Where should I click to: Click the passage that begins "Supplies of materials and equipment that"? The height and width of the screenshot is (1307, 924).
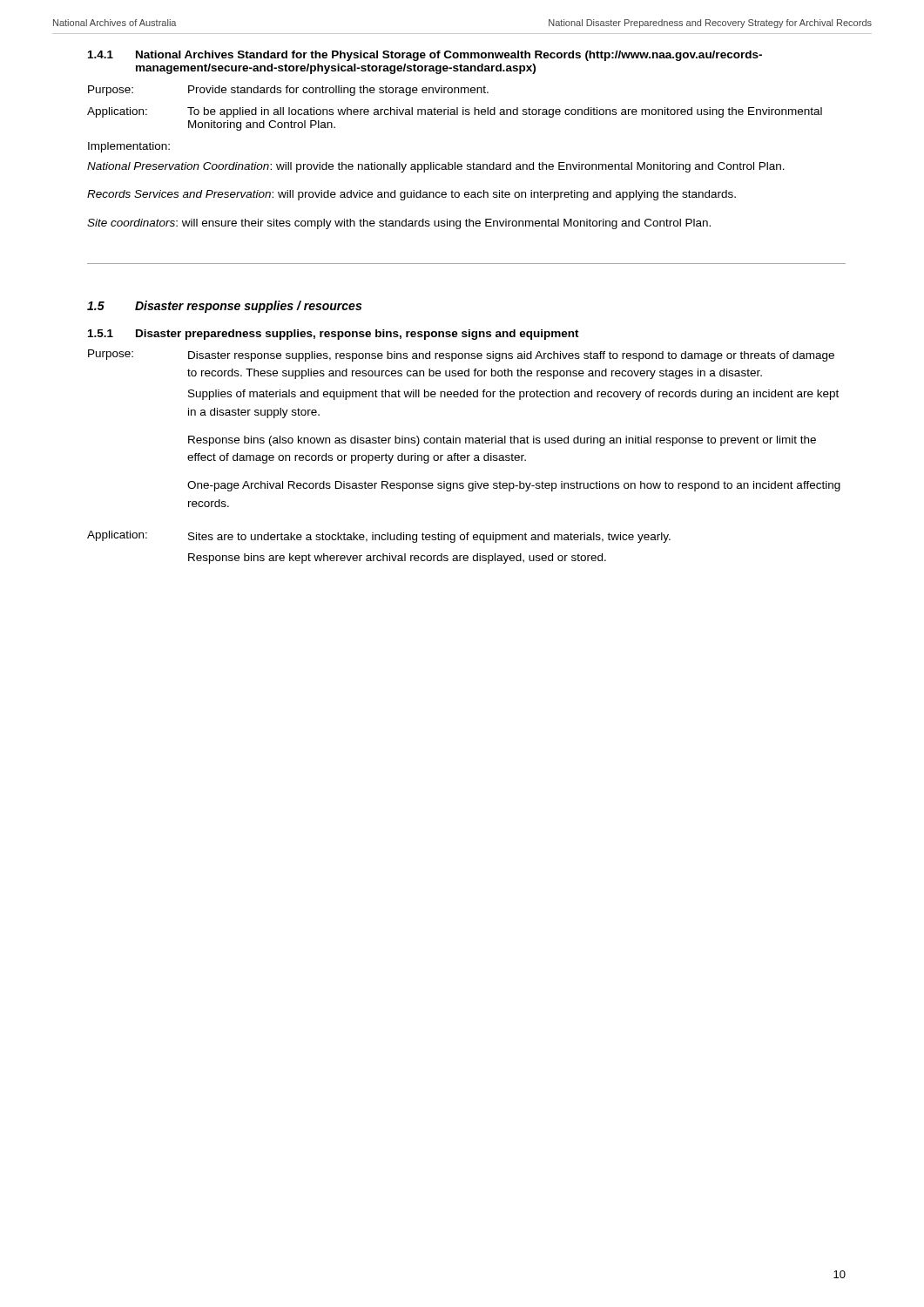[x=513, y=402]
